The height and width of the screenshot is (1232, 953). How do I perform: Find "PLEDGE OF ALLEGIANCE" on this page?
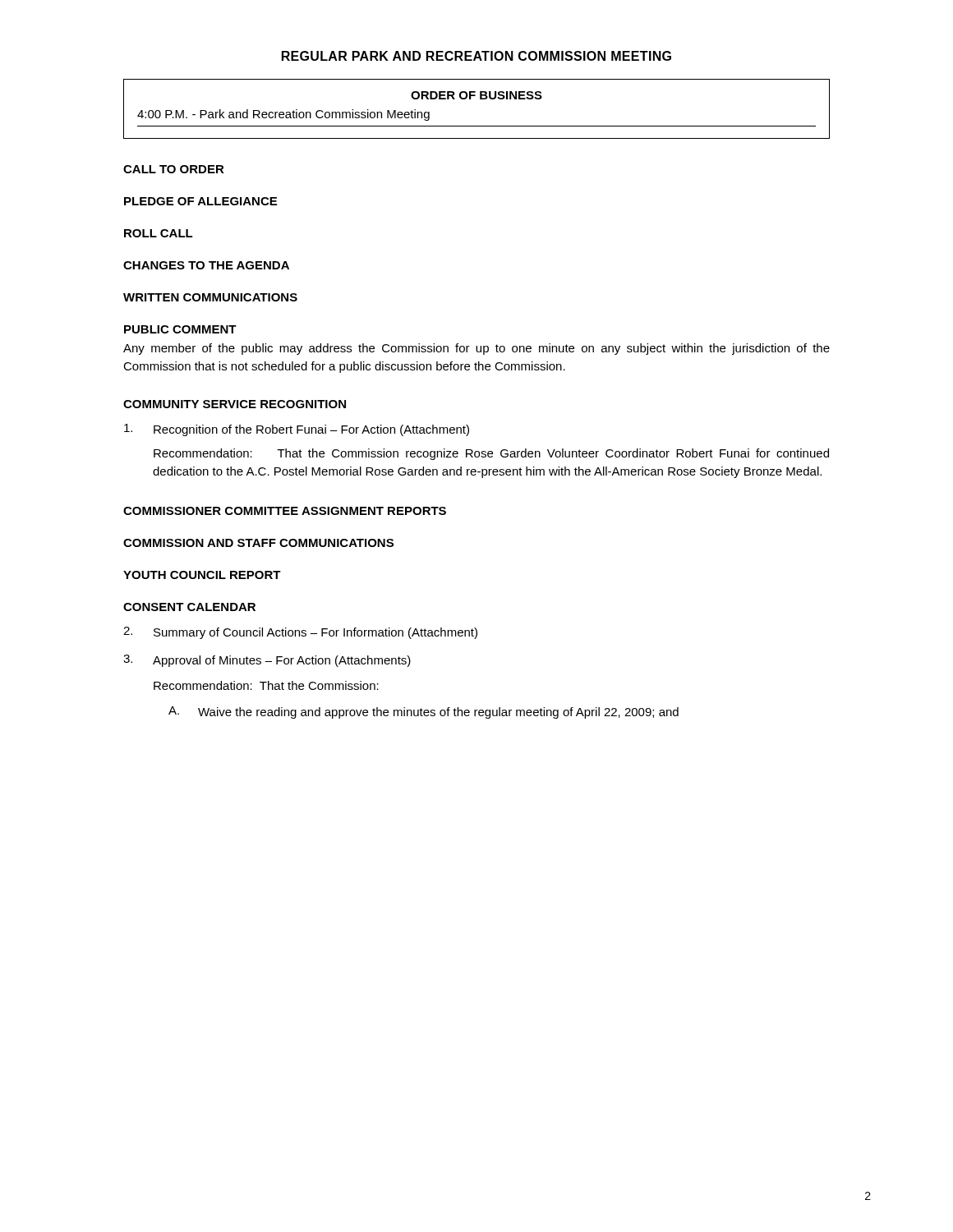click(200, 201)
